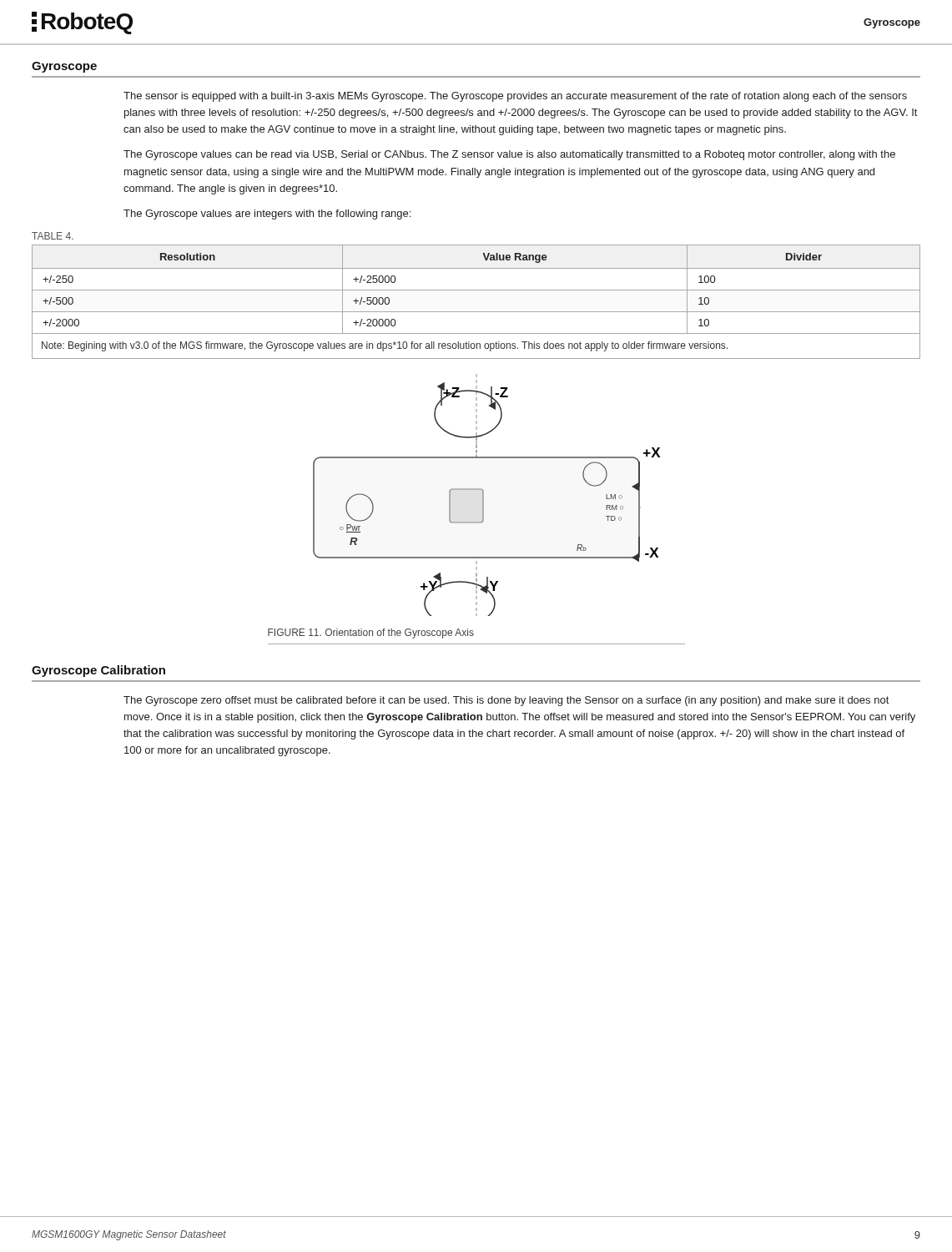Locate the element starting "FIGURE 11. Orientation of"

371,633
